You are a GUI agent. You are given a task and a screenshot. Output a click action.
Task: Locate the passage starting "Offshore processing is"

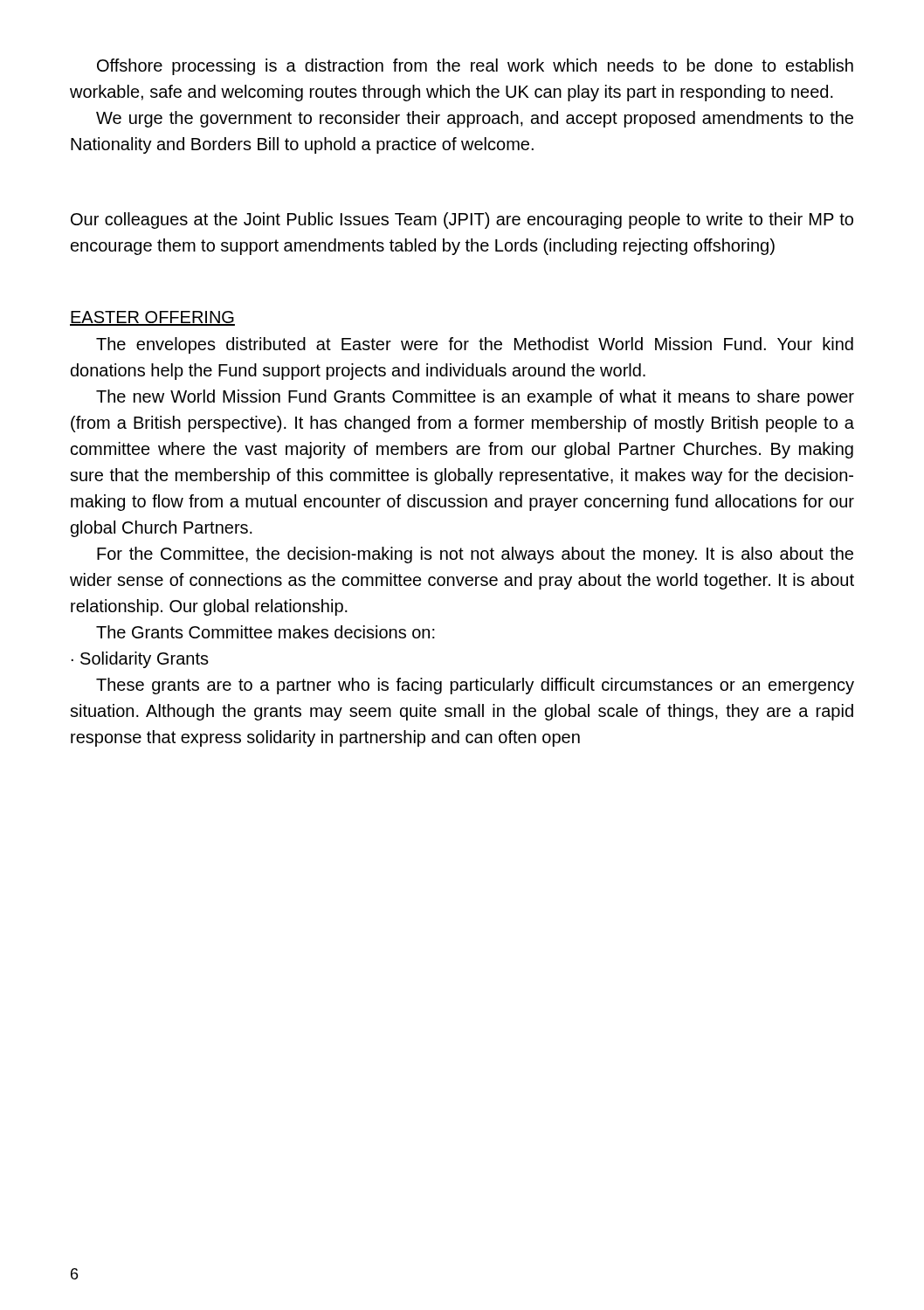pyautogui.click(x=462, y=105)
